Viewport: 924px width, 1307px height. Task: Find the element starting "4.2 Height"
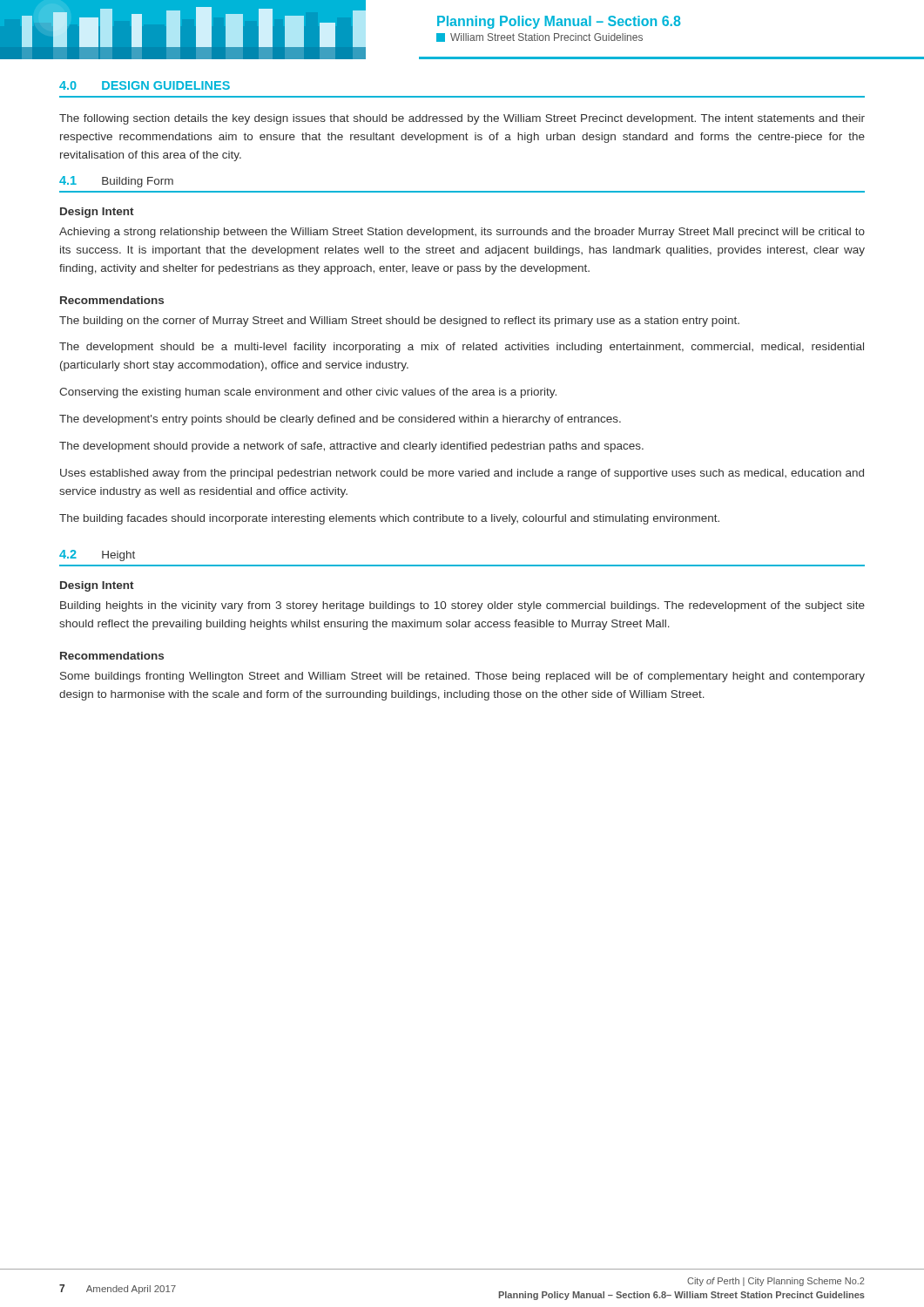(462, 557)
